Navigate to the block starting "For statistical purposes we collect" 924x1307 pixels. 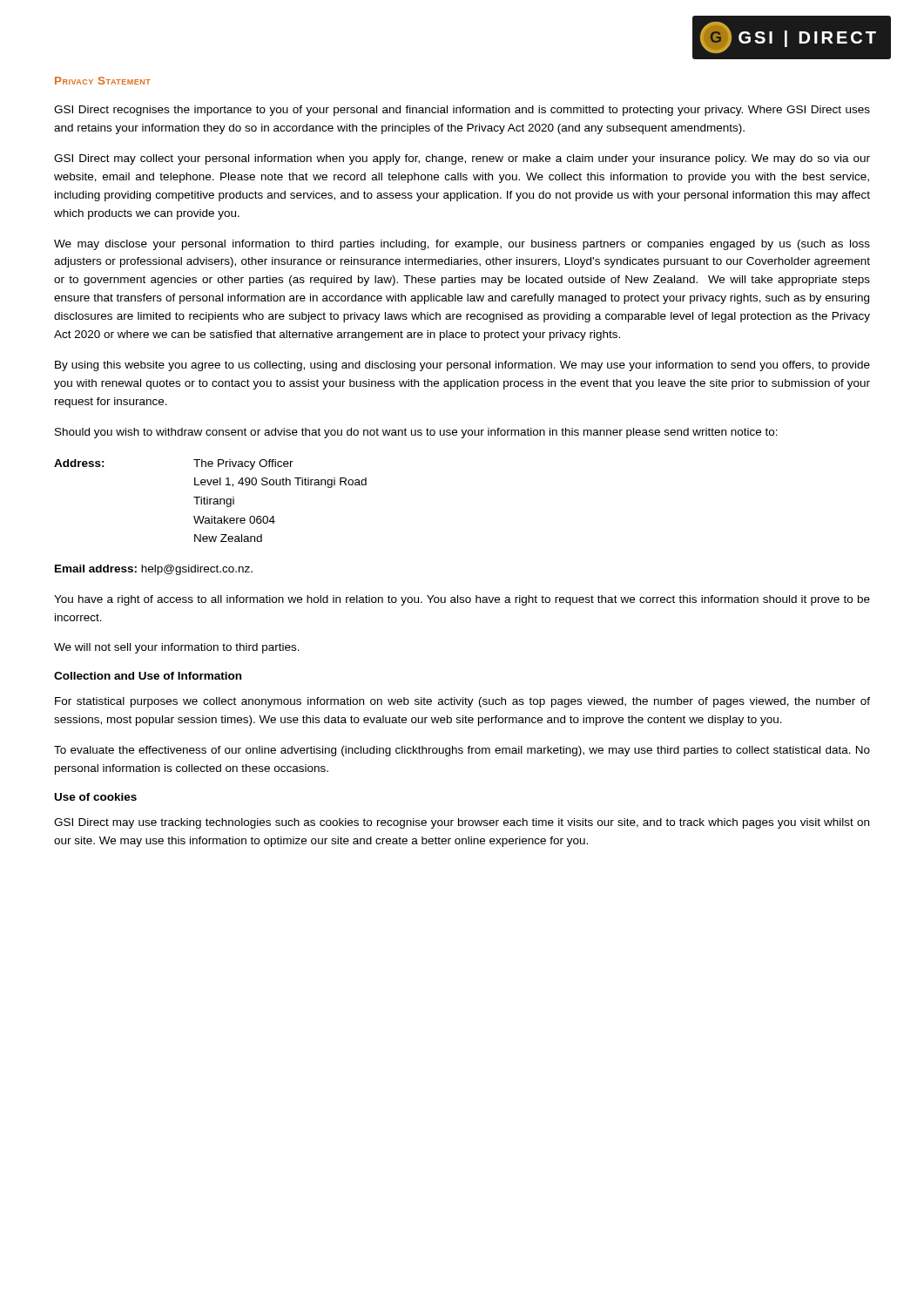click(462, 710)
